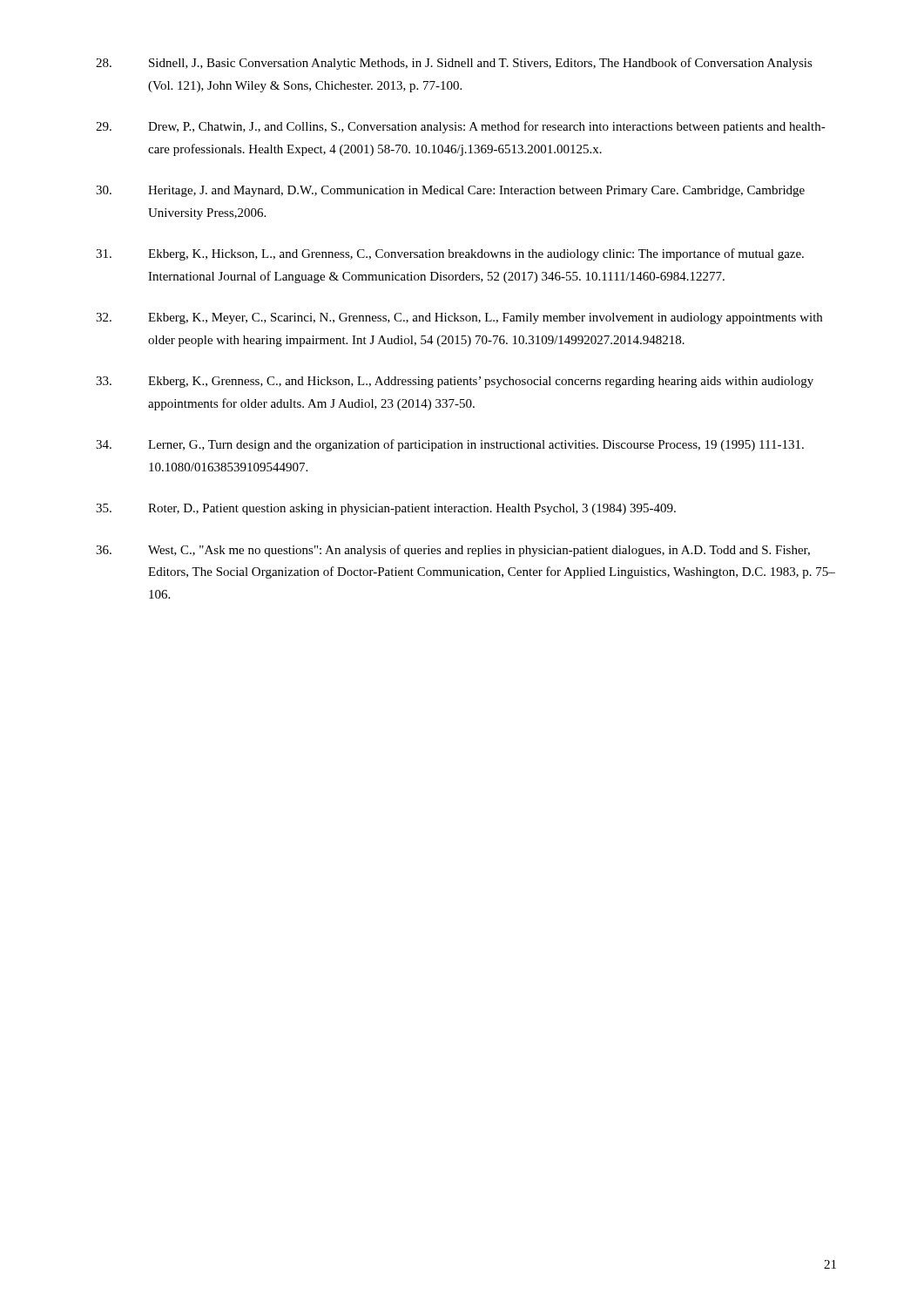This screenshot has width=924, height=1307.
Task: Select the list item containing "28. Sidnell, J.,"
Action: 466,74
